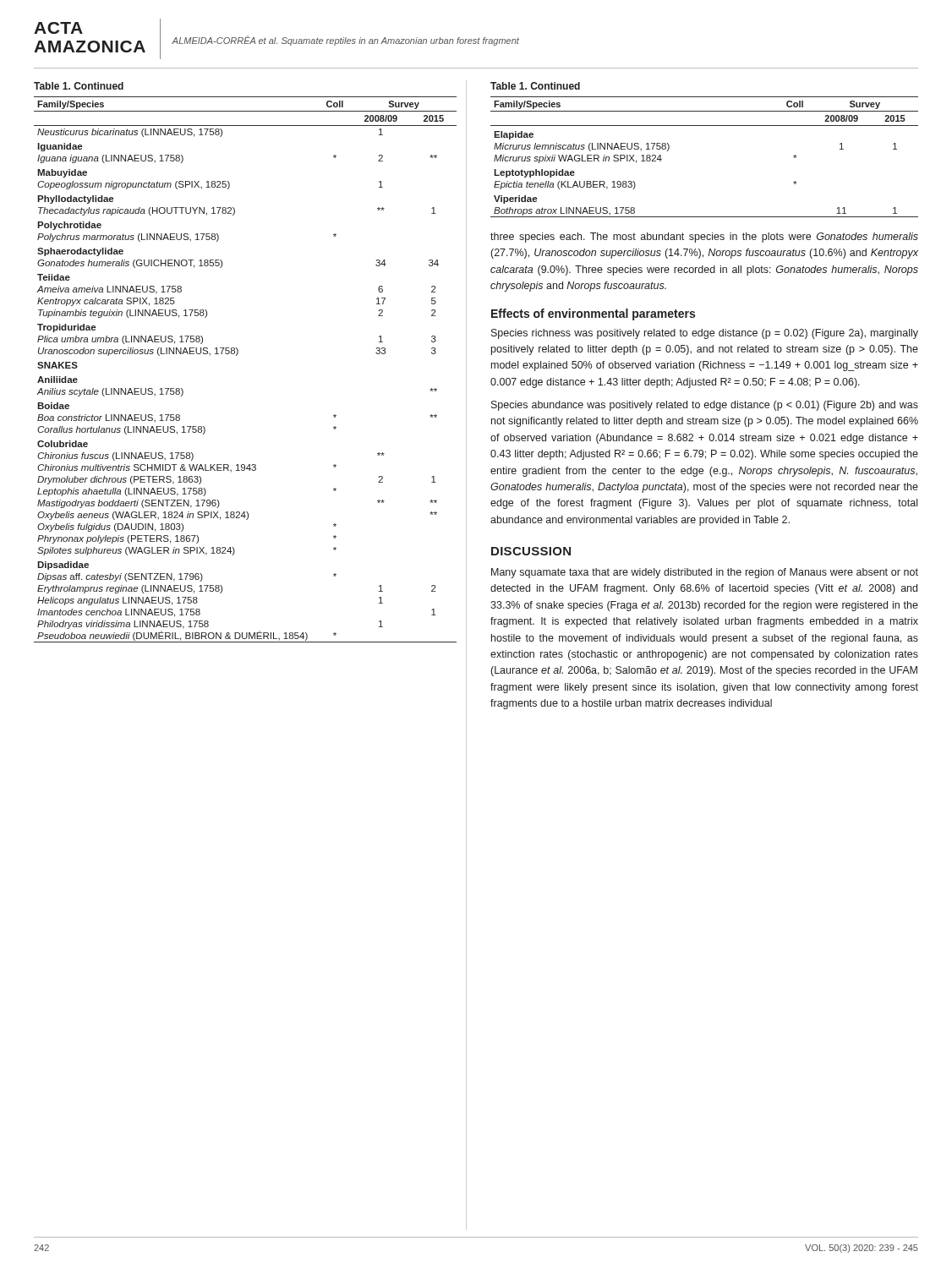Find the table that mentions "Phrynonax polylepis (PETERS, 1867)"

pos(245,369)
